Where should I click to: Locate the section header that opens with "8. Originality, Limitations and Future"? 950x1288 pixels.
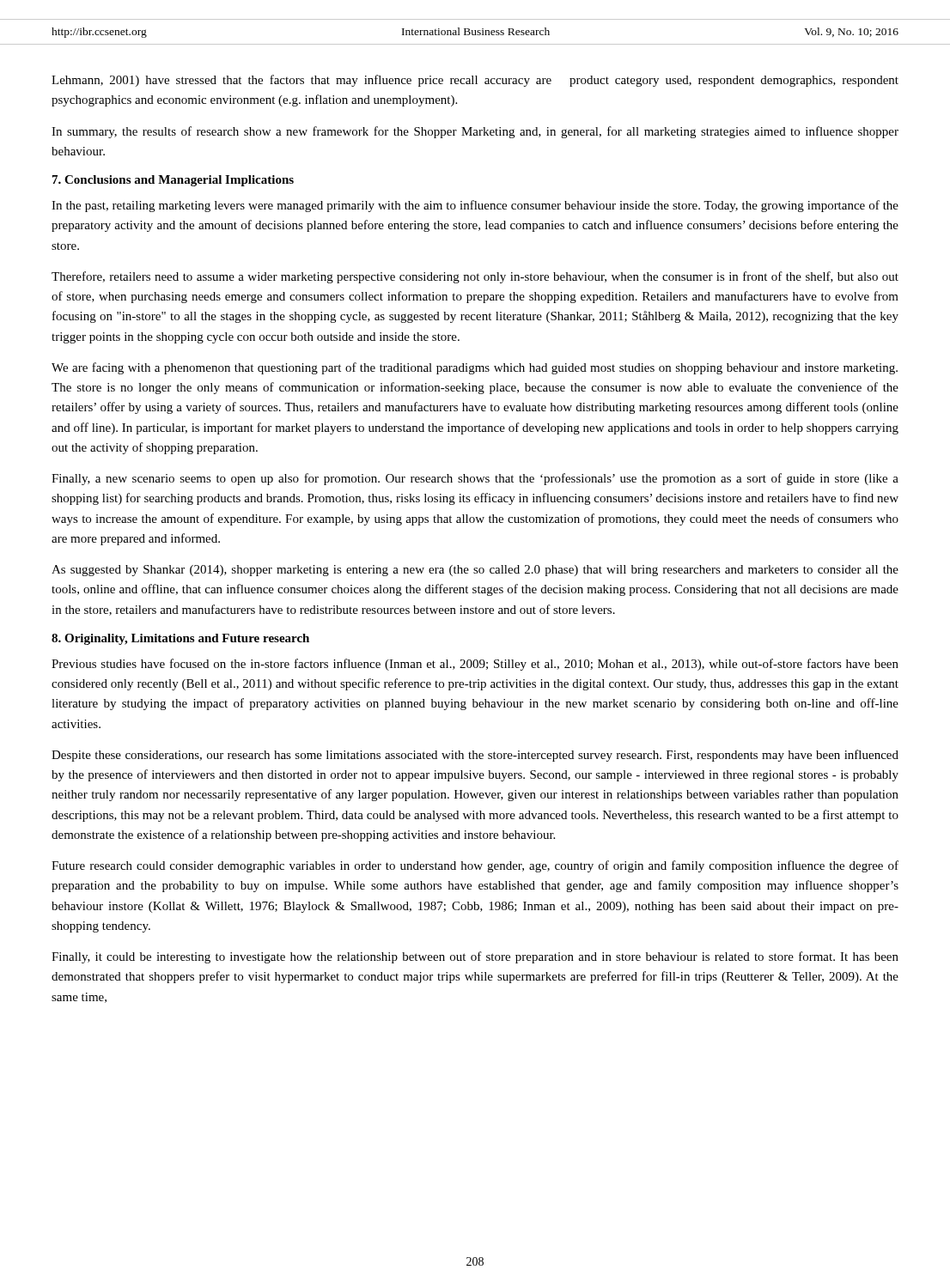[181, 638]
